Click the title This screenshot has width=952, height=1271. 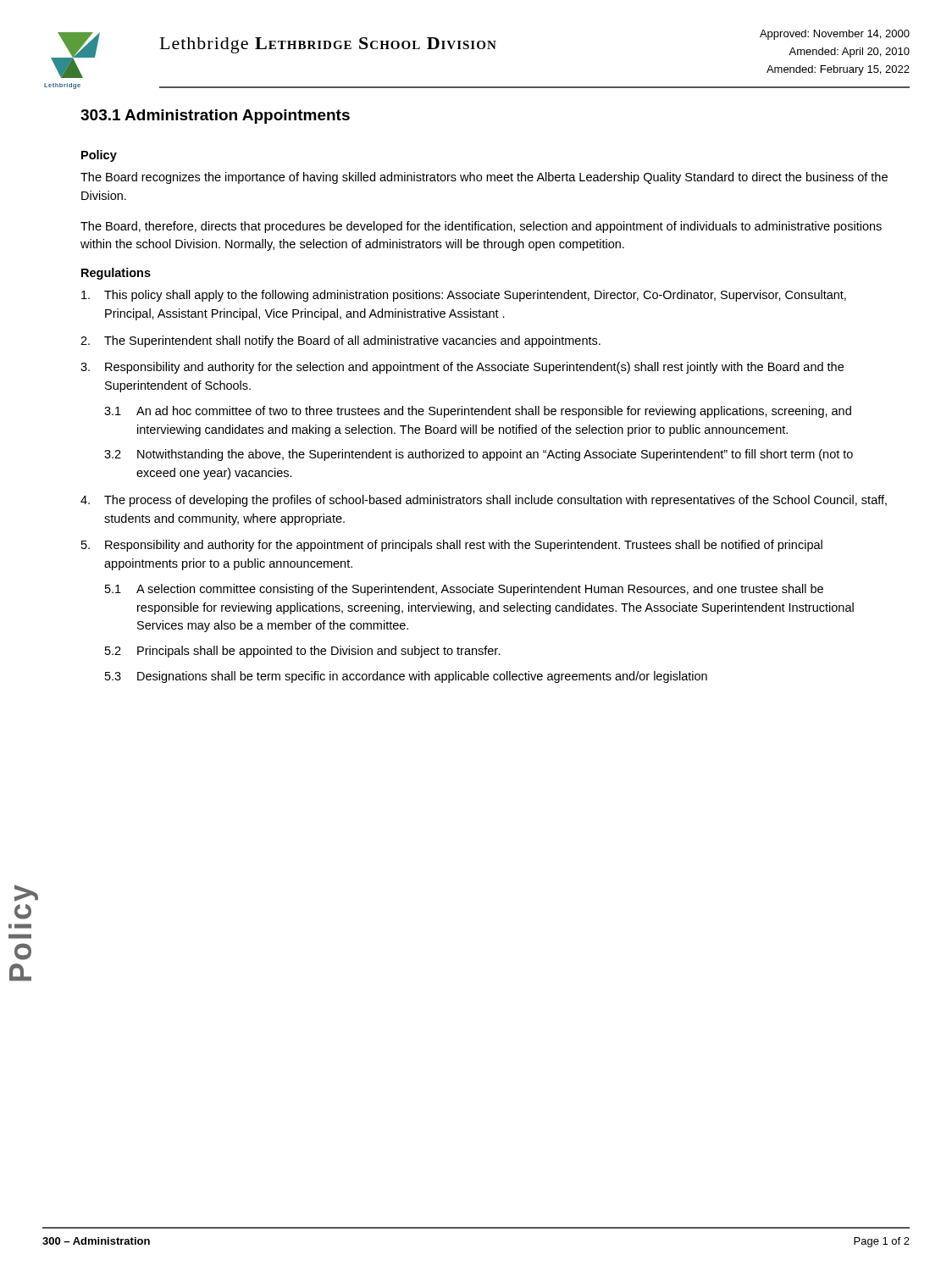[215, 115]
